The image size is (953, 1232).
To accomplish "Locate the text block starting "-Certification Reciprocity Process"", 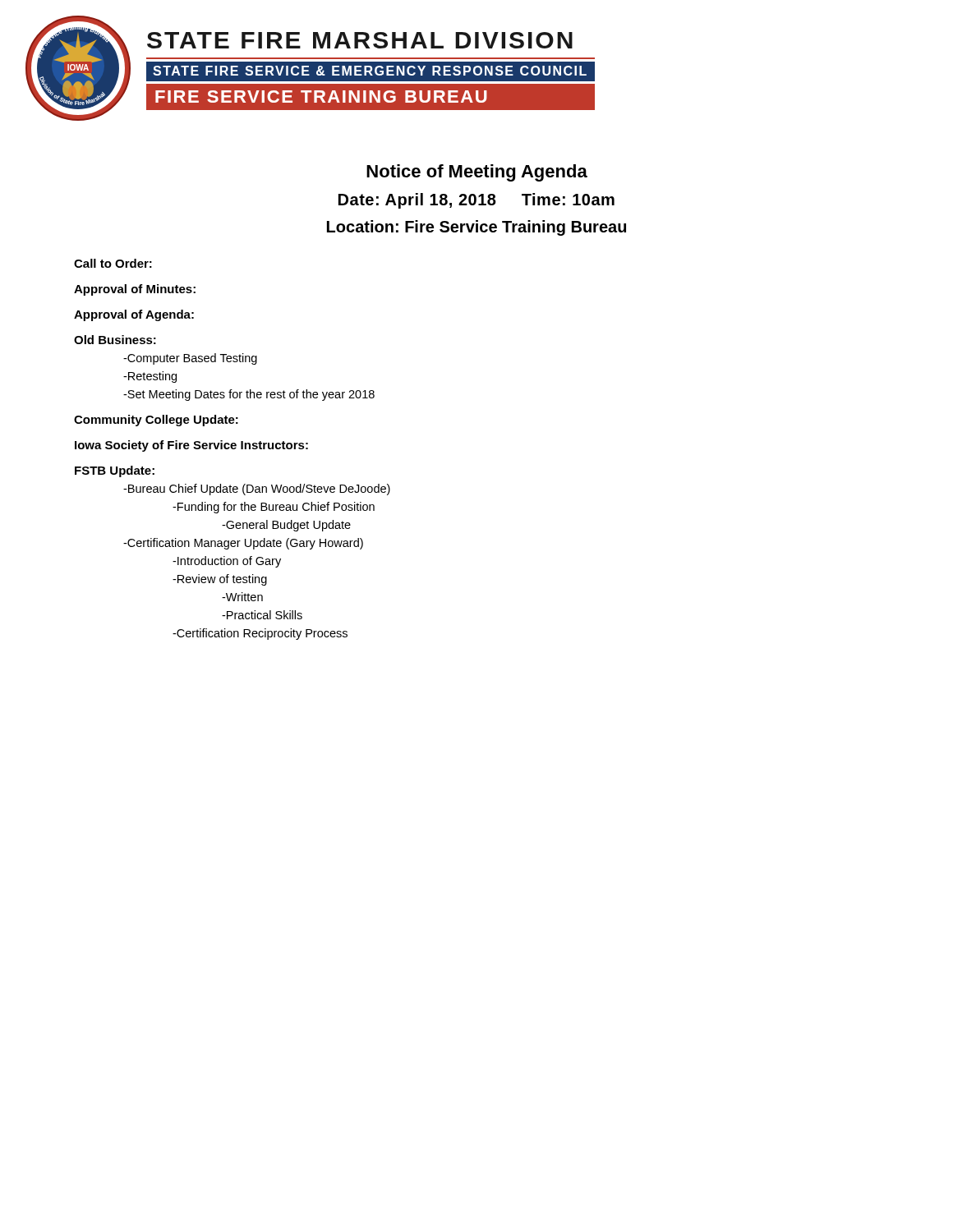I will point(260,633).
